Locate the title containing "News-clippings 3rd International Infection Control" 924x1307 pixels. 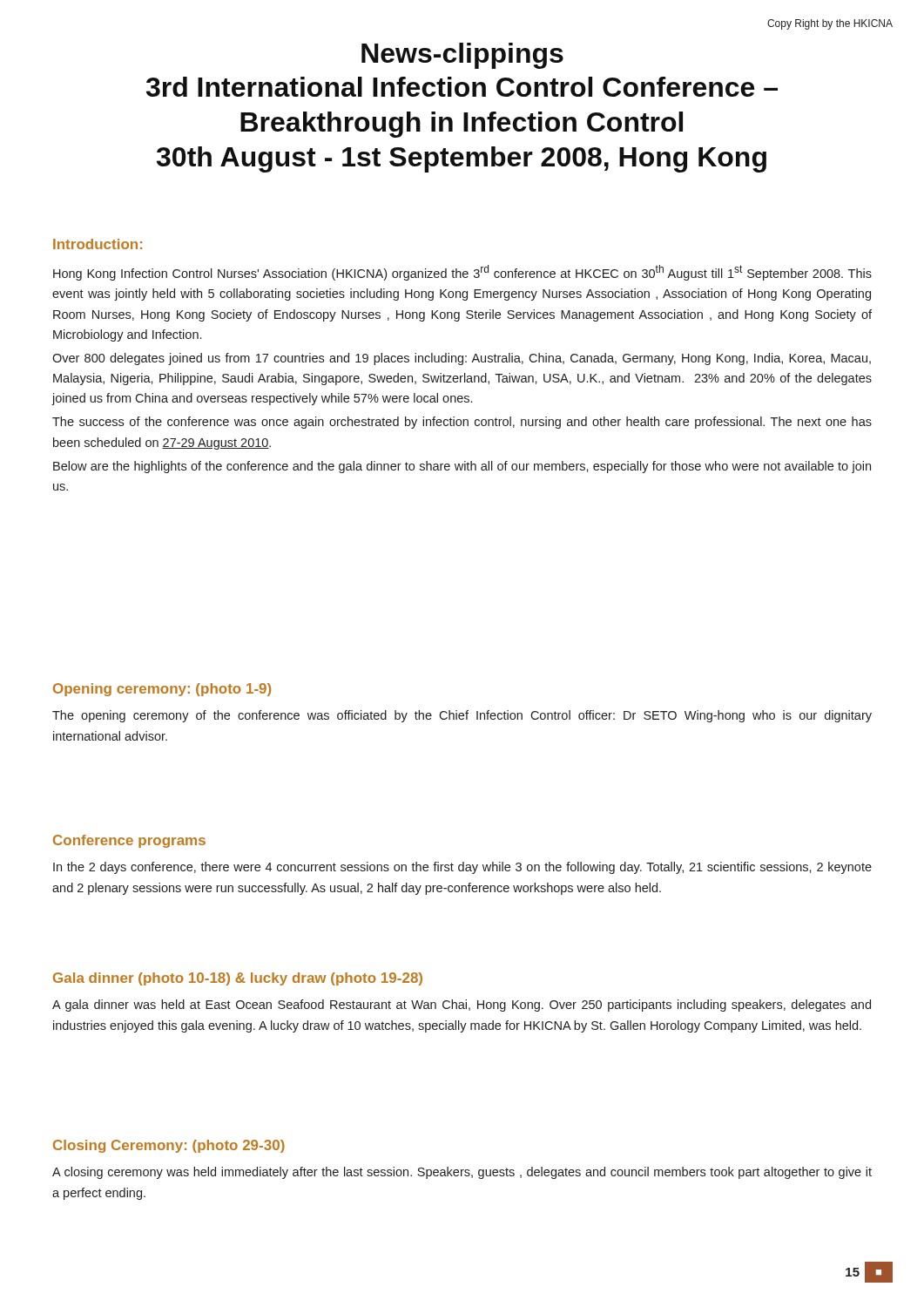462,106
